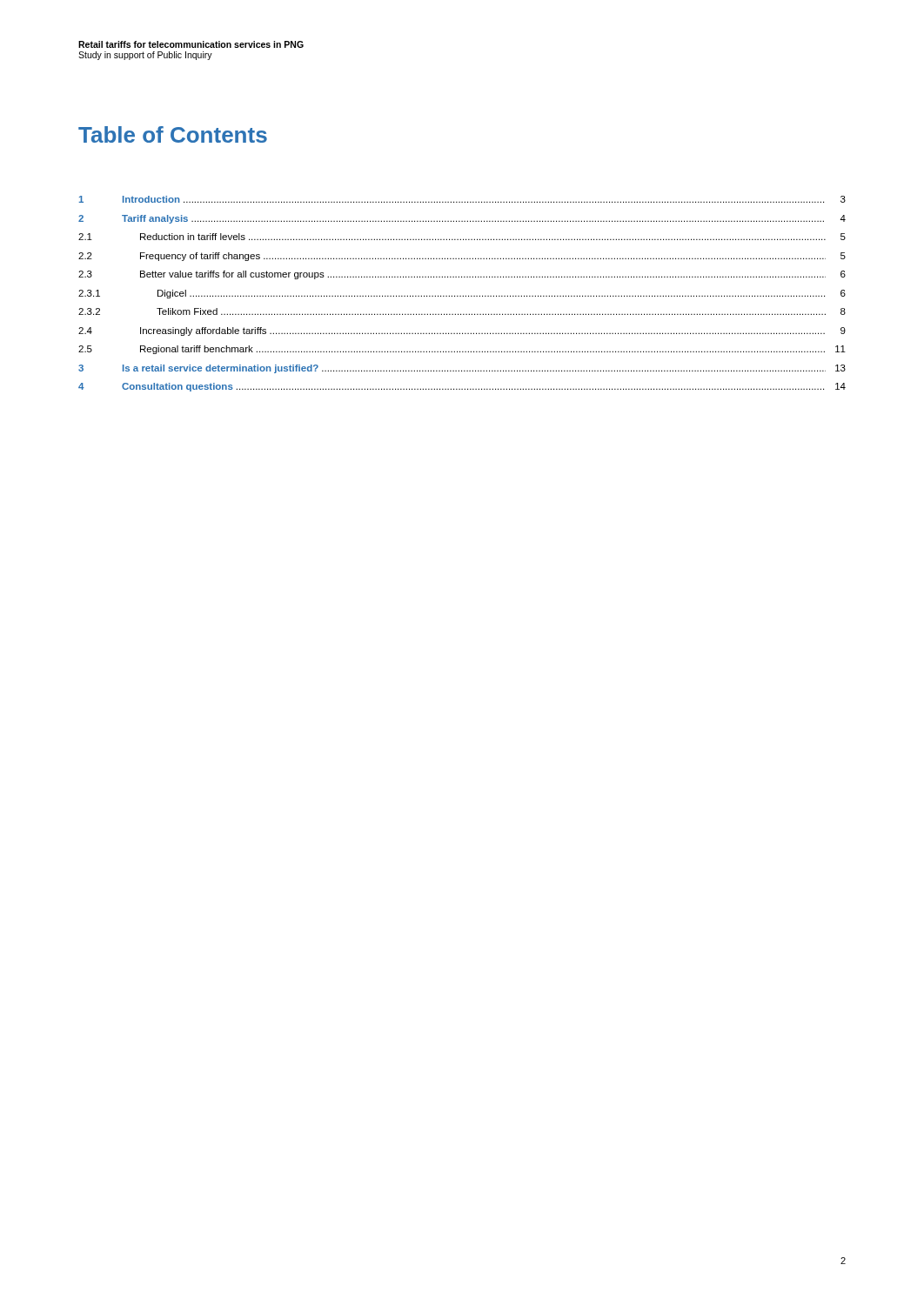Where does it say "1 Introduction 3"?
This screenshot has width=924, height=1305.
[x=462, y=200]
